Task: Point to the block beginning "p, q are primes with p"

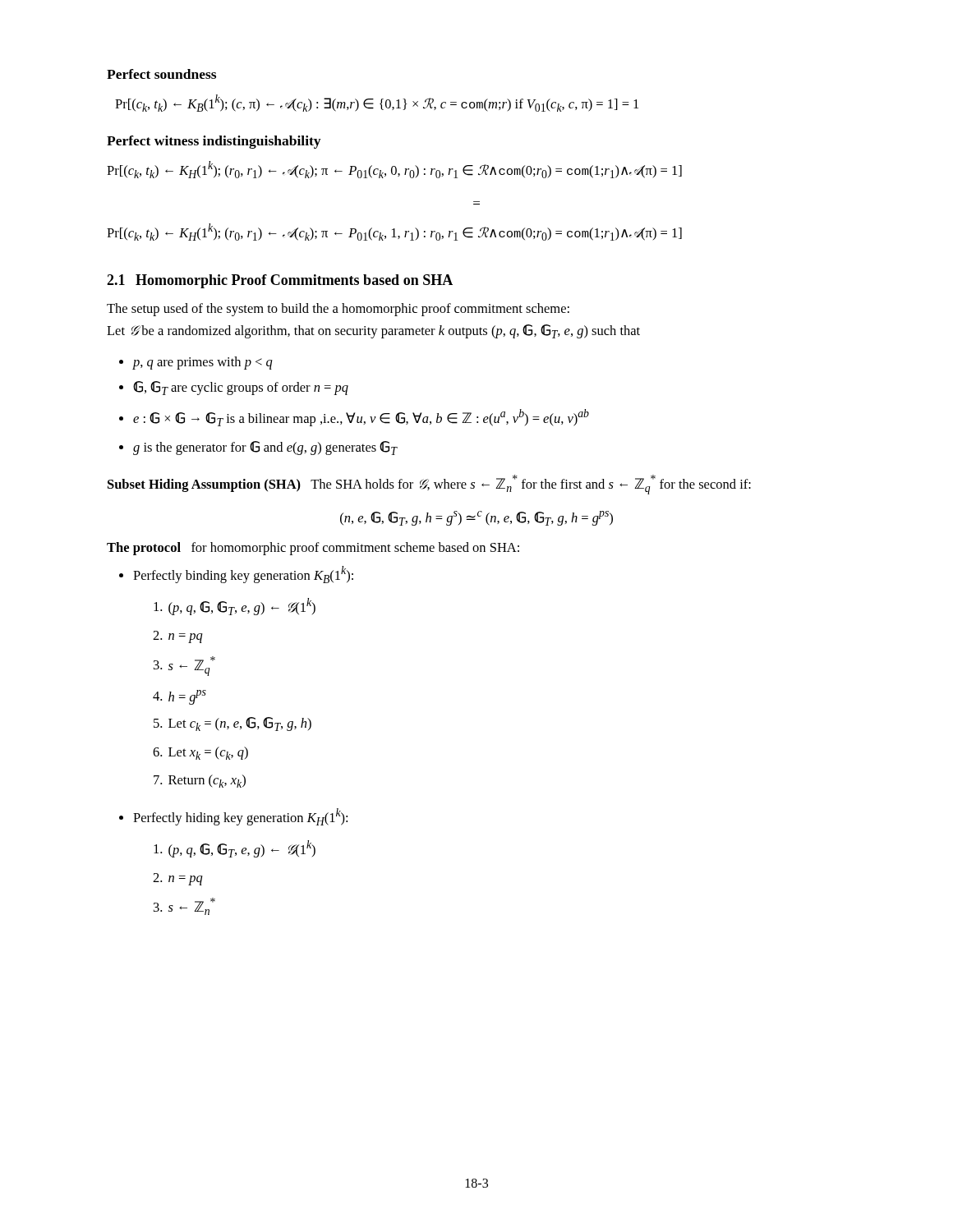Action: pos(203,362)
